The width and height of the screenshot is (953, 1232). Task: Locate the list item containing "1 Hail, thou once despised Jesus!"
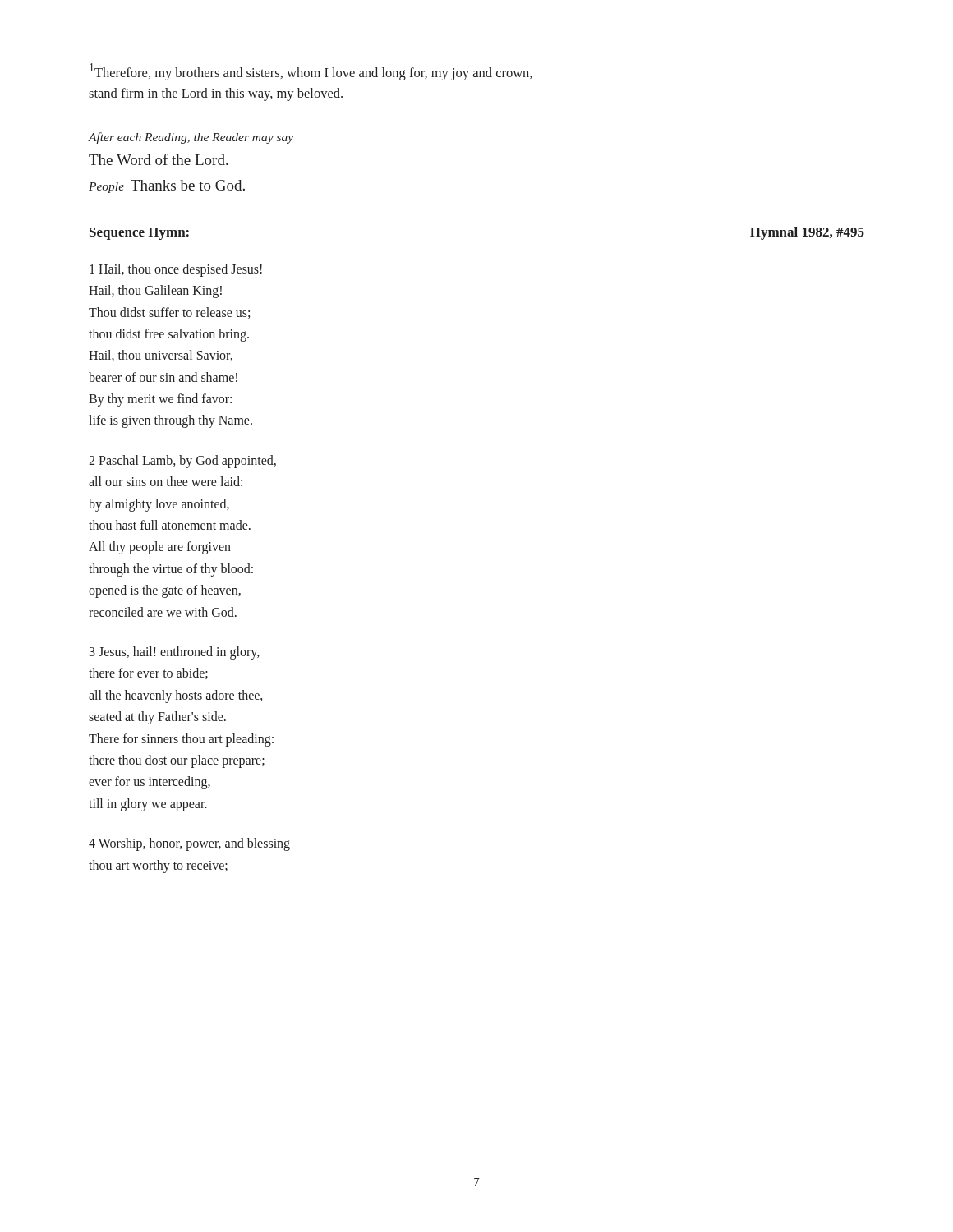[176, 345]
